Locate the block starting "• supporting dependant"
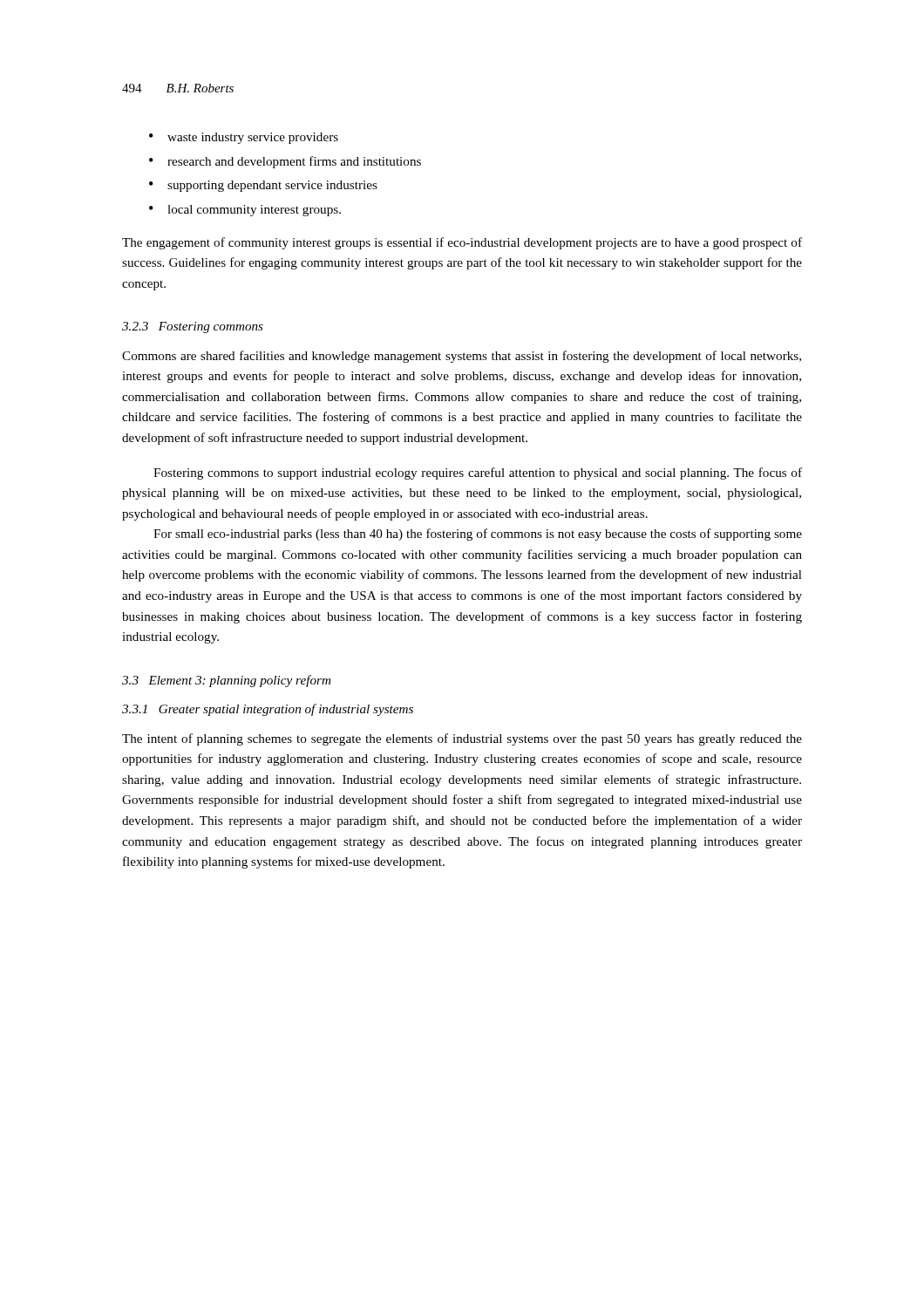 pyautogui.click(x=263, y=186)
